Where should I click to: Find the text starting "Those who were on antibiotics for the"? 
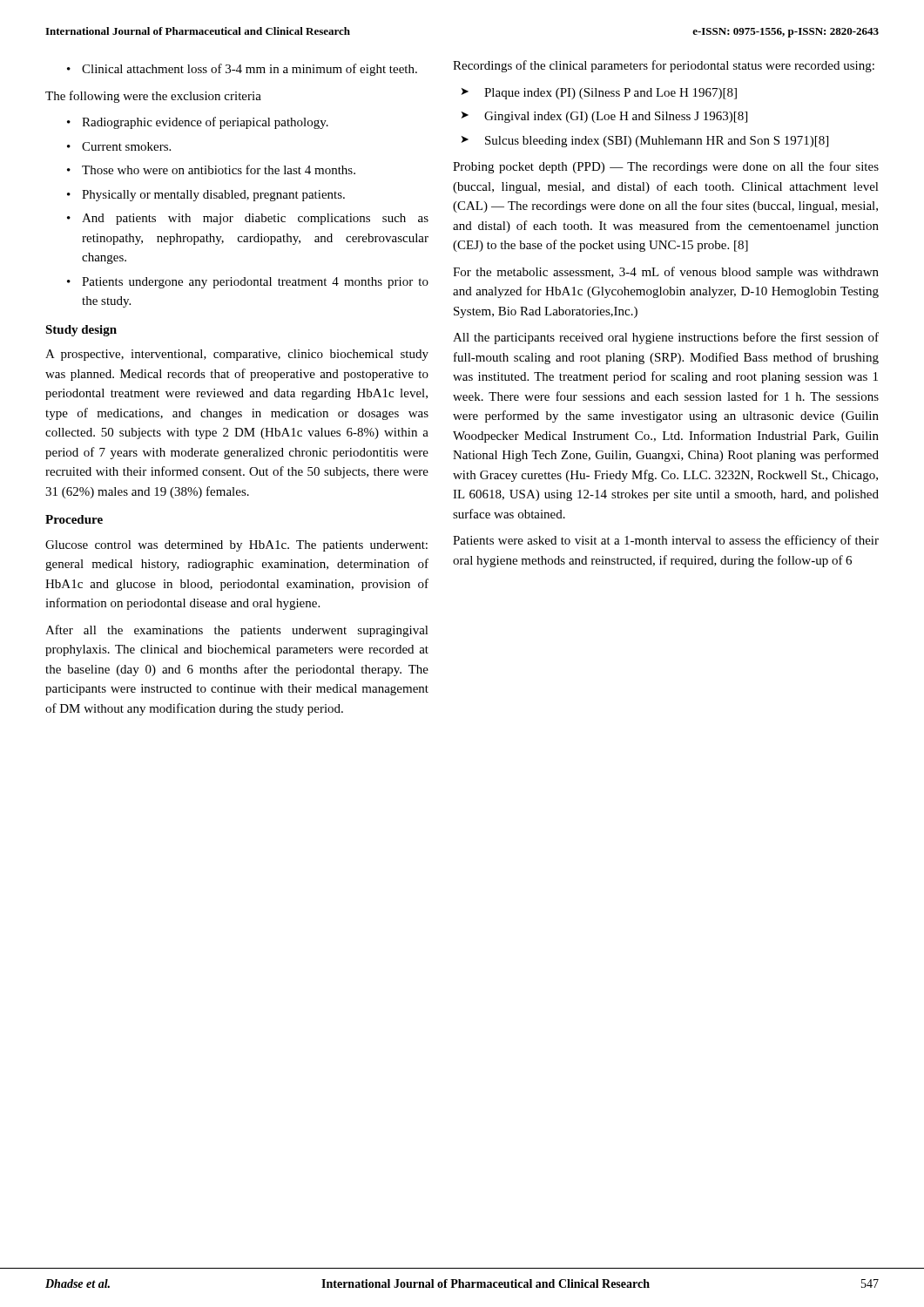click(x=219, y=170)
